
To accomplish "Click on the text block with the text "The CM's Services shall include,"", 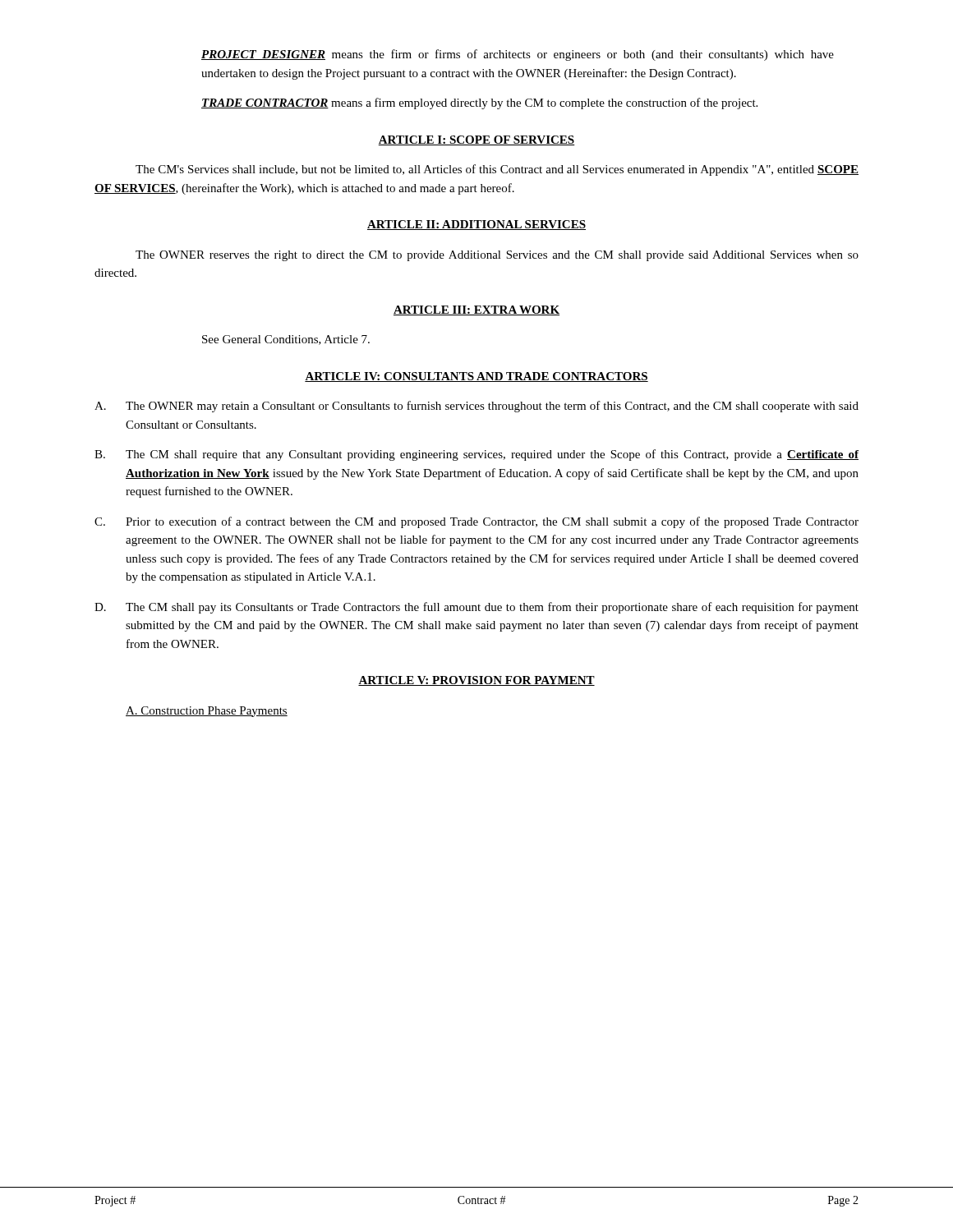I will click(x=476, y=179).
